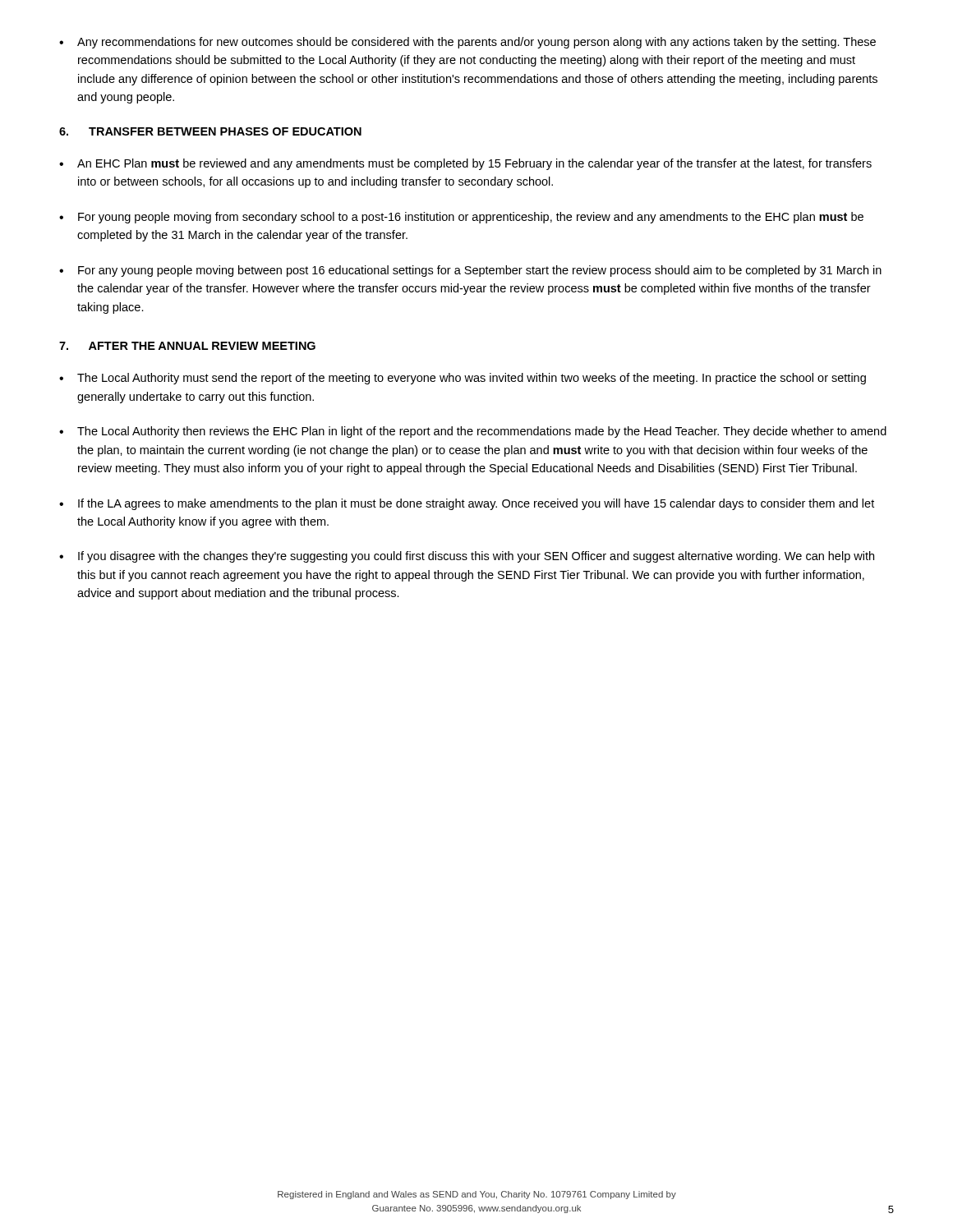953x1232 pixels.
Task: Click on the list item that reads "• If the LA agrees to"
Action: [476, 513]
